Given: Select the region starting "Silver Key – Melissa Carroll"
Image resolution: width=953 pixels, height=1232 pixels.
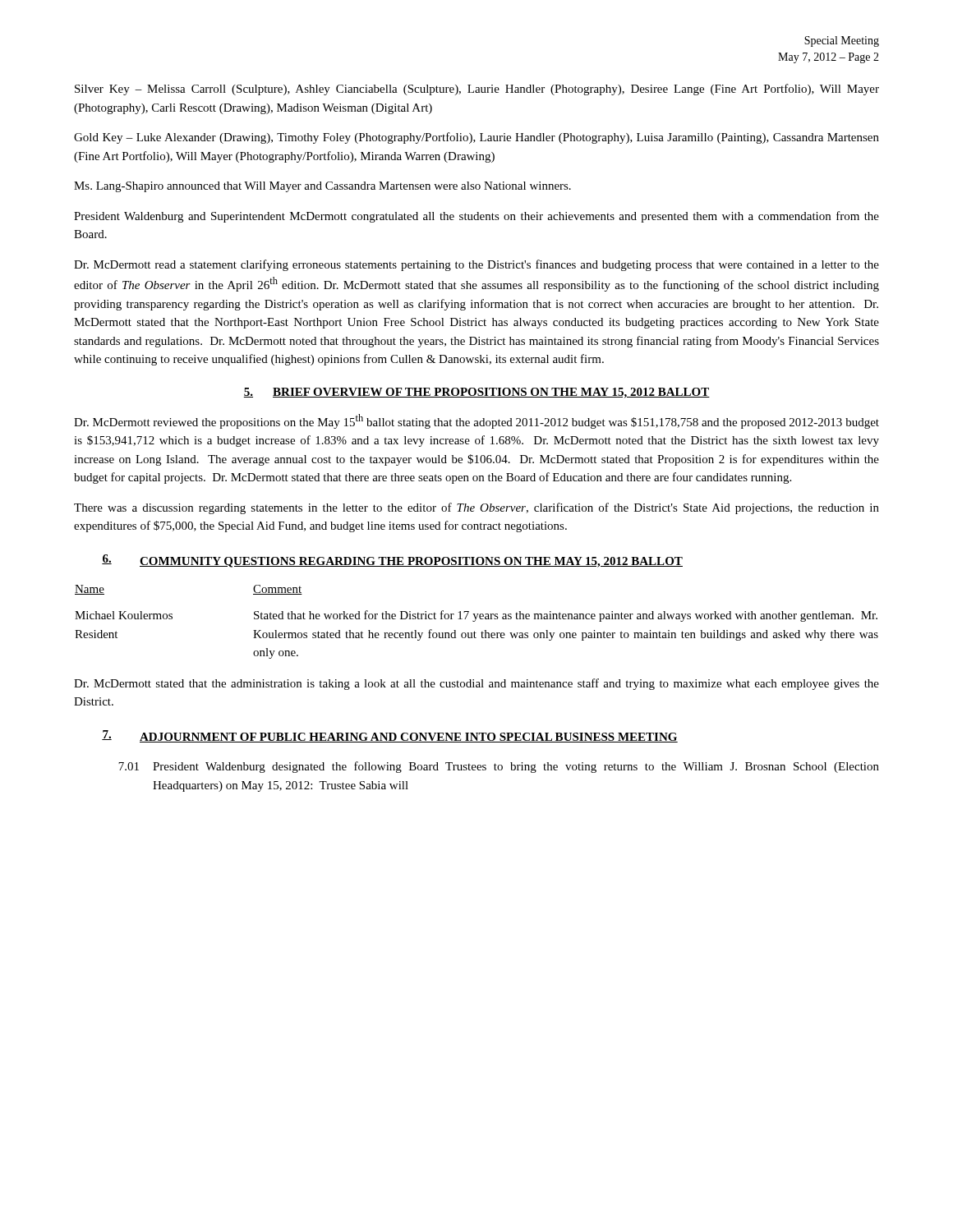Looking at the screenshot, I should coord(476,98).
